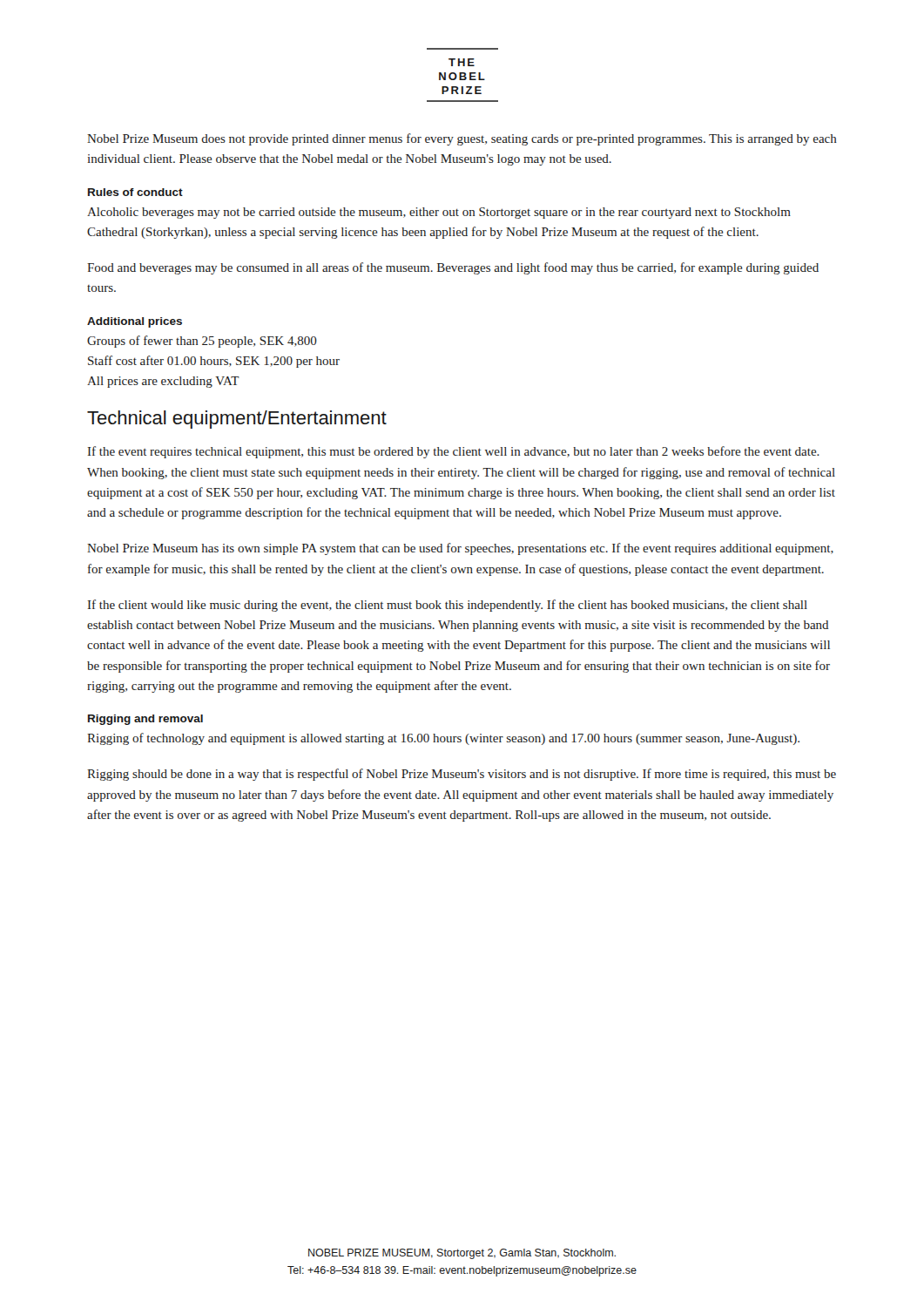Screen dimensions: 1307x924
Task: Click the passage that begins "If the event"
Action: [x=461, y=482]
